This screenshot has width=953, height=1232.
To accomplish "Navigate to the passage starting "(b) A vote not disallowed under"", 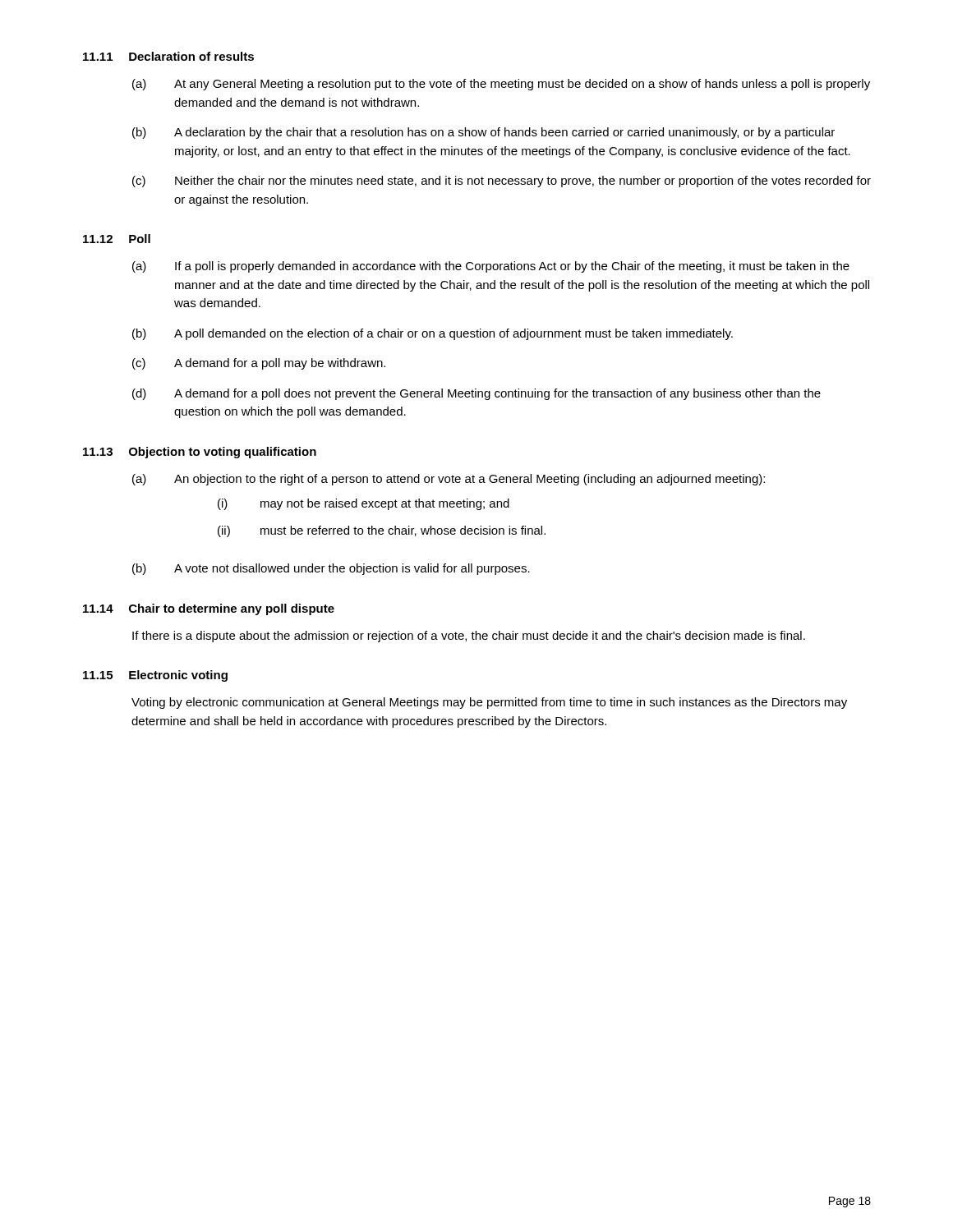I will tap(501, 569).
